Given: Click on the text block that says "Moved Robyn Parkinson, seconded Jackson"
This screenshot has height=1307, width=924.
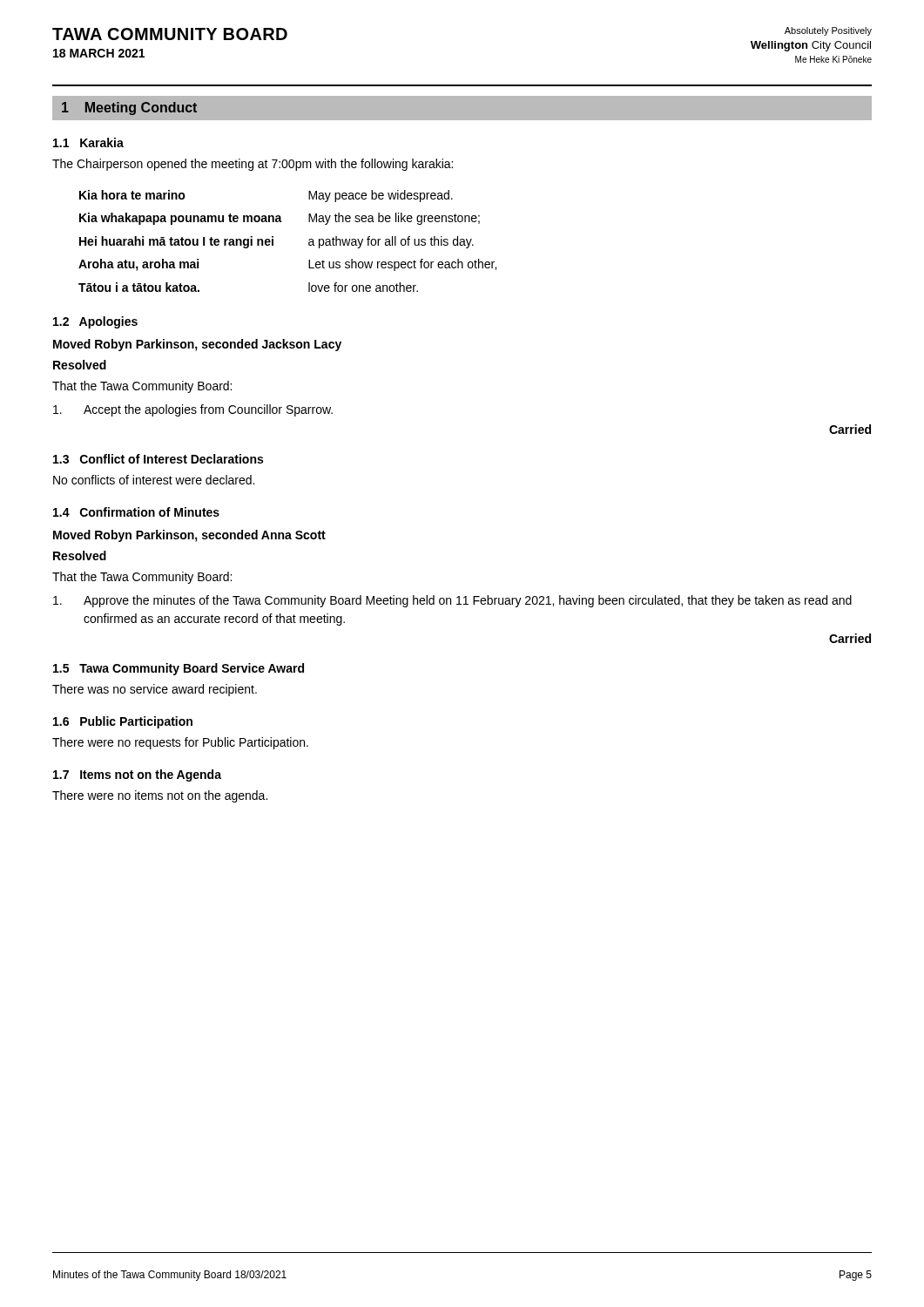Looking at the screenshot, I should coord(197,344).
